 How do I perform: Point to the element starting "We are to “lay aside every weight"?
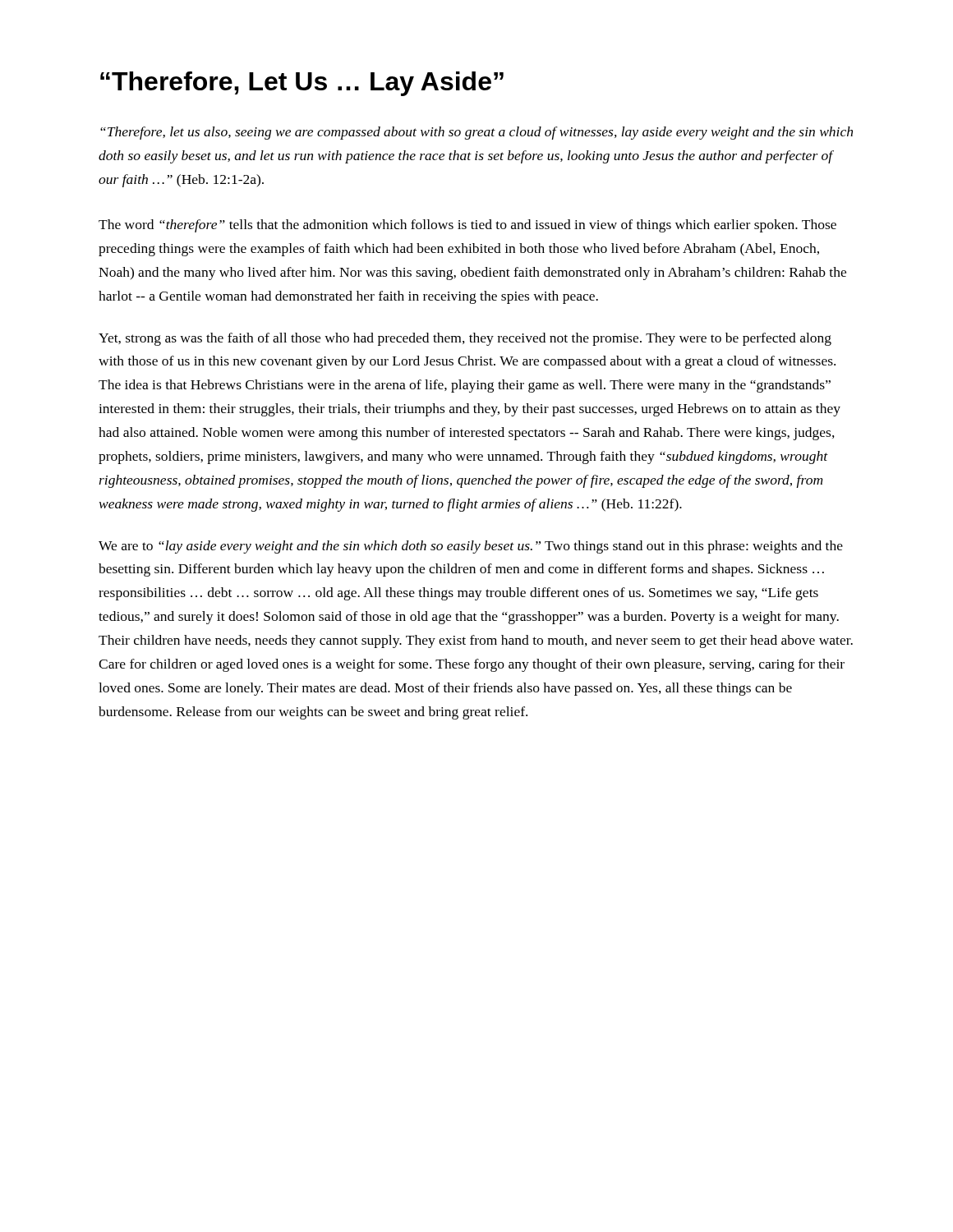476,628
